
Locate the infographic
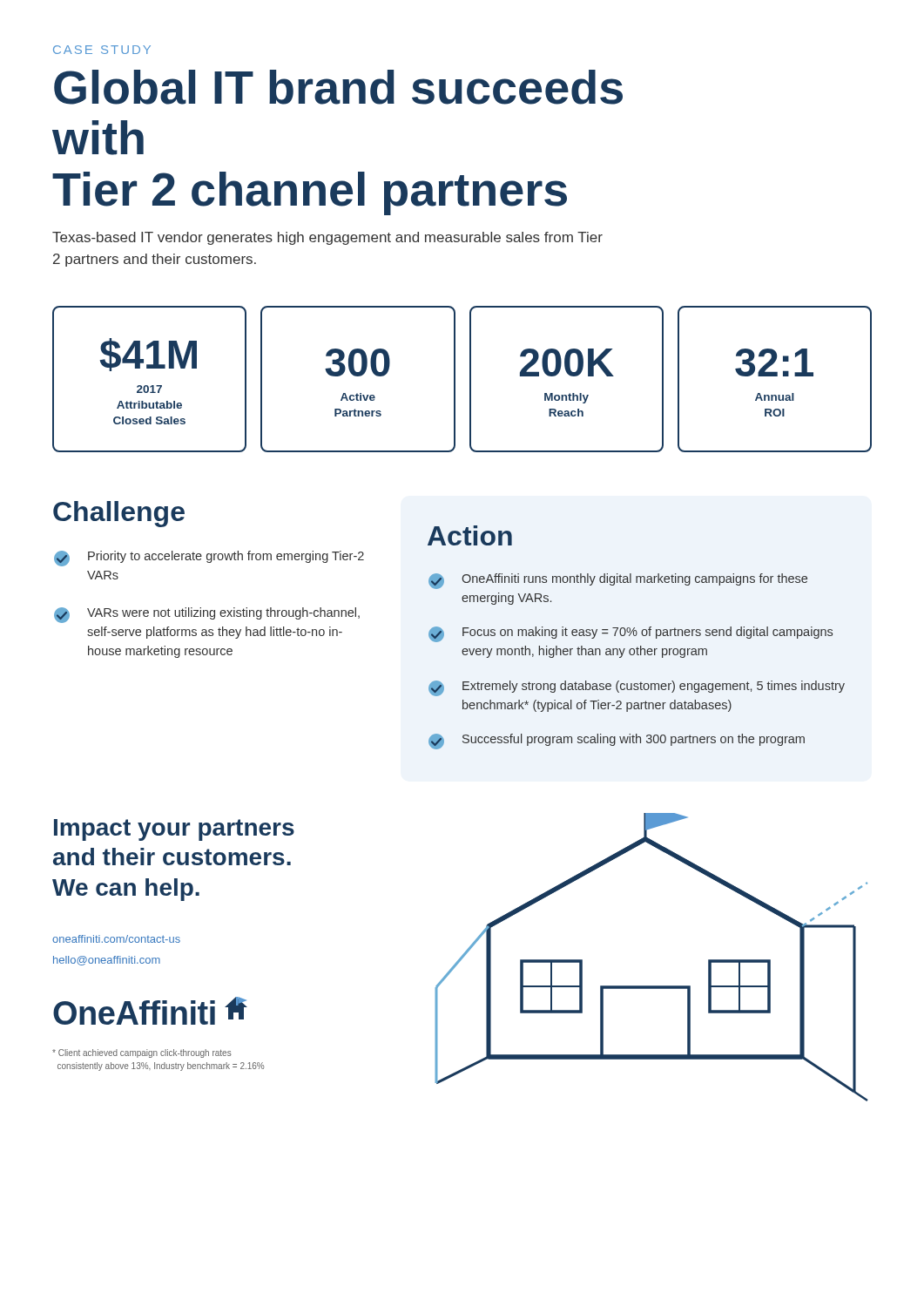[x=462, y=379]
